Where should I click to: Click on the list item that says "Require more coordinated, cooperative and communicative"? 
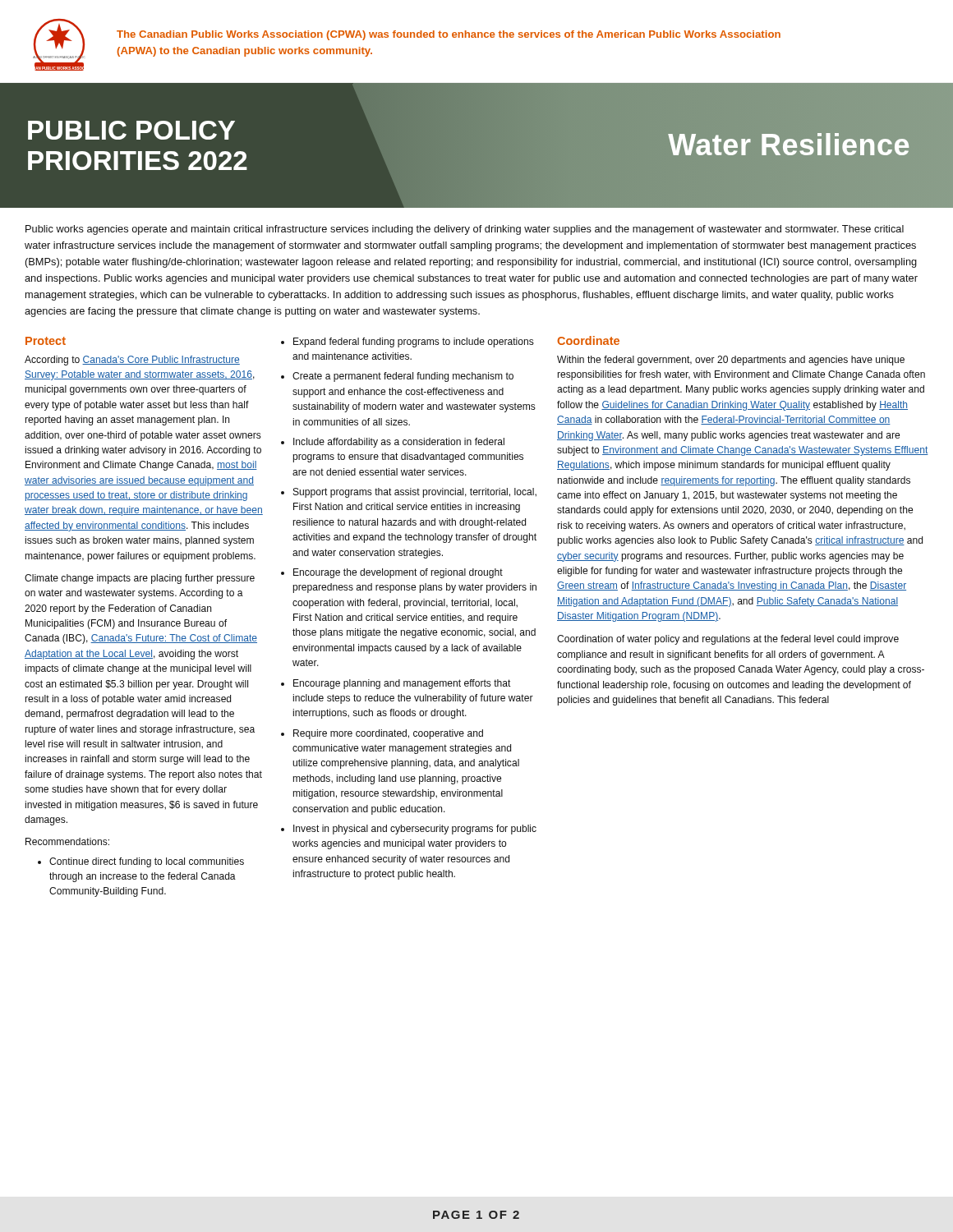(x=406, y=771)
